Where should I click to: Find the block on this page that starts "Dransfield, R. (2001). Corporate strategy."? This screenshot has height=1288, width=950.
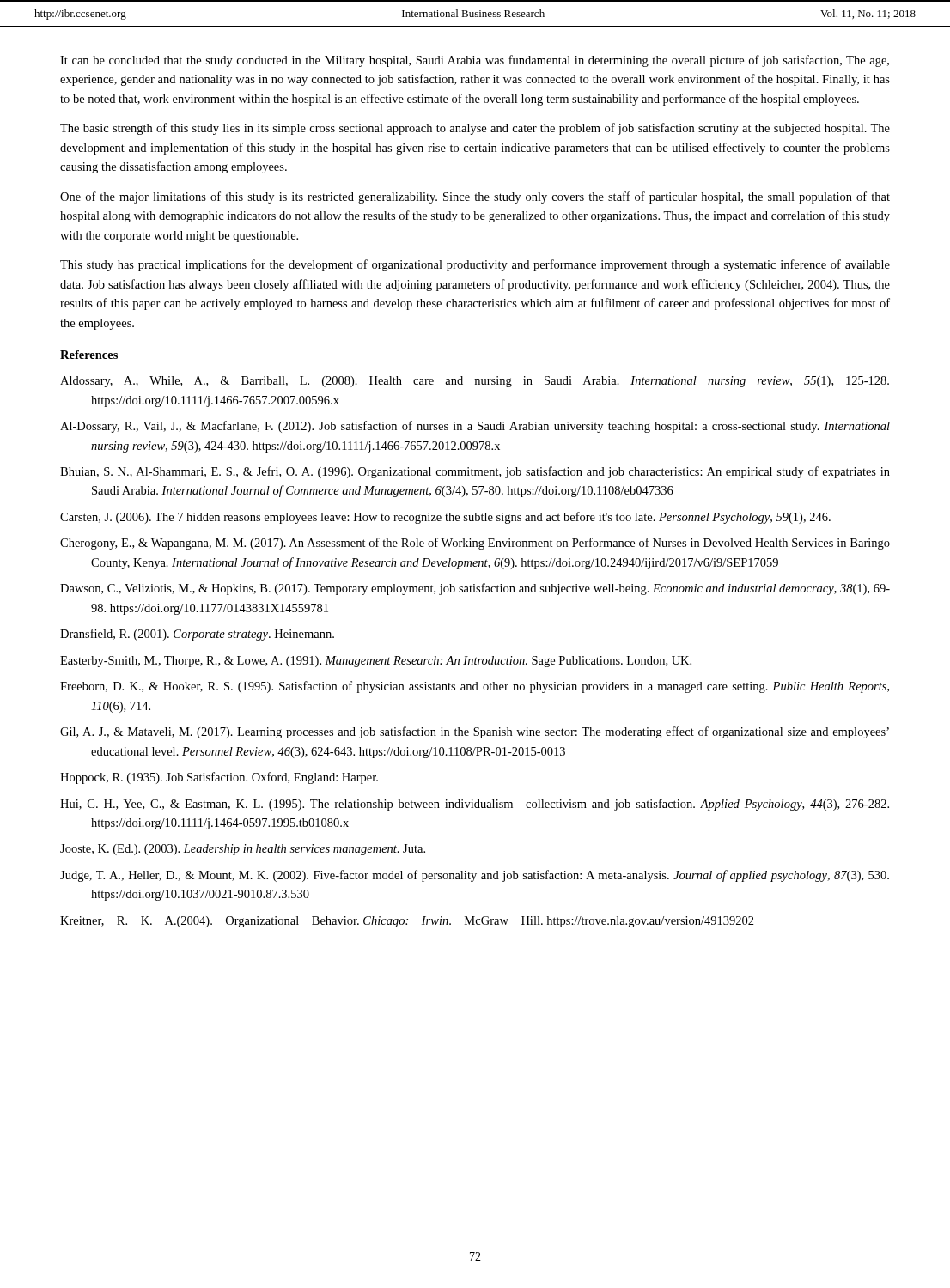pyautogui.click(x=197, y=634)
